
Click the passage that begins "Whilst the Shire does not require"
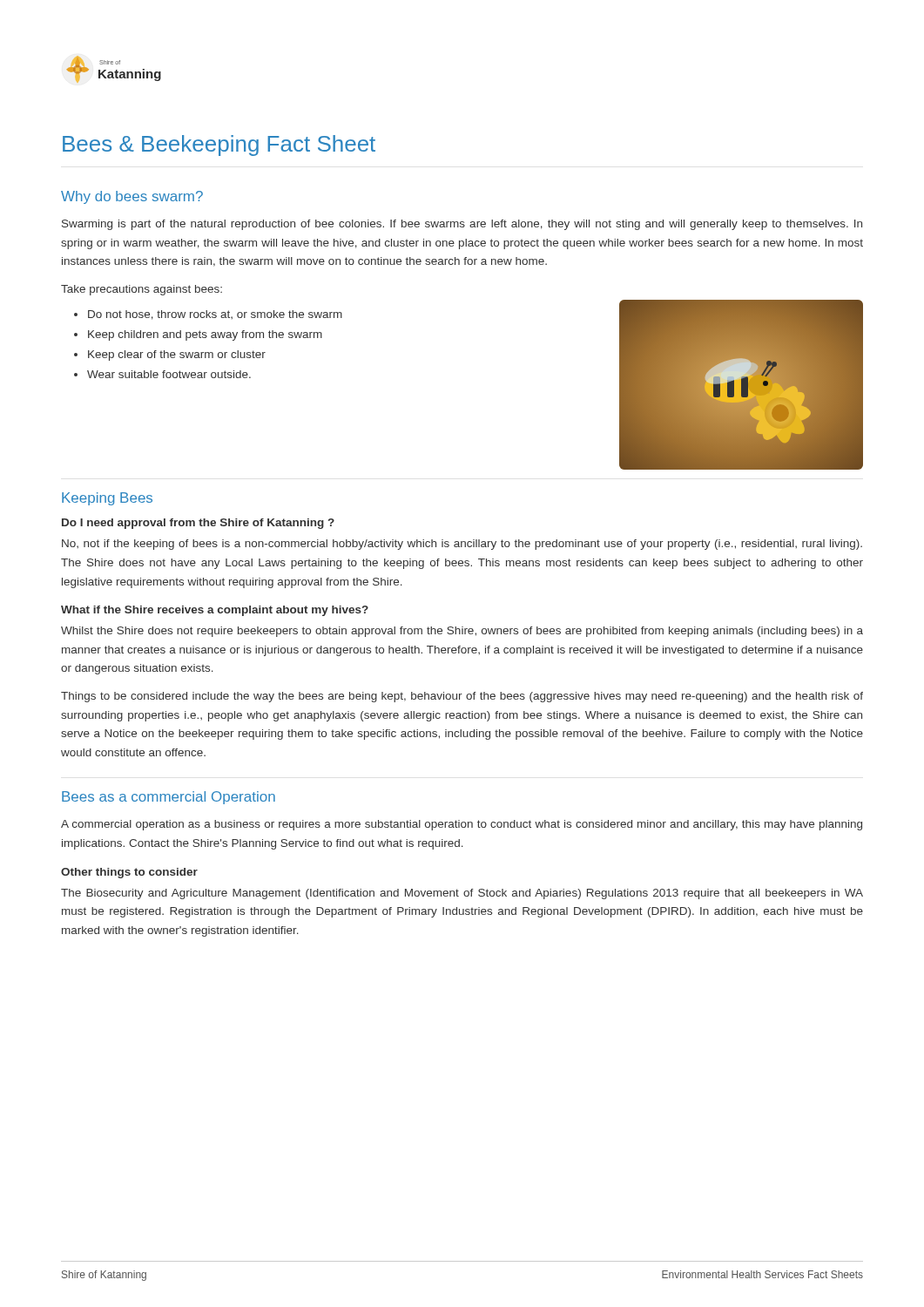[x=462, y=649]
